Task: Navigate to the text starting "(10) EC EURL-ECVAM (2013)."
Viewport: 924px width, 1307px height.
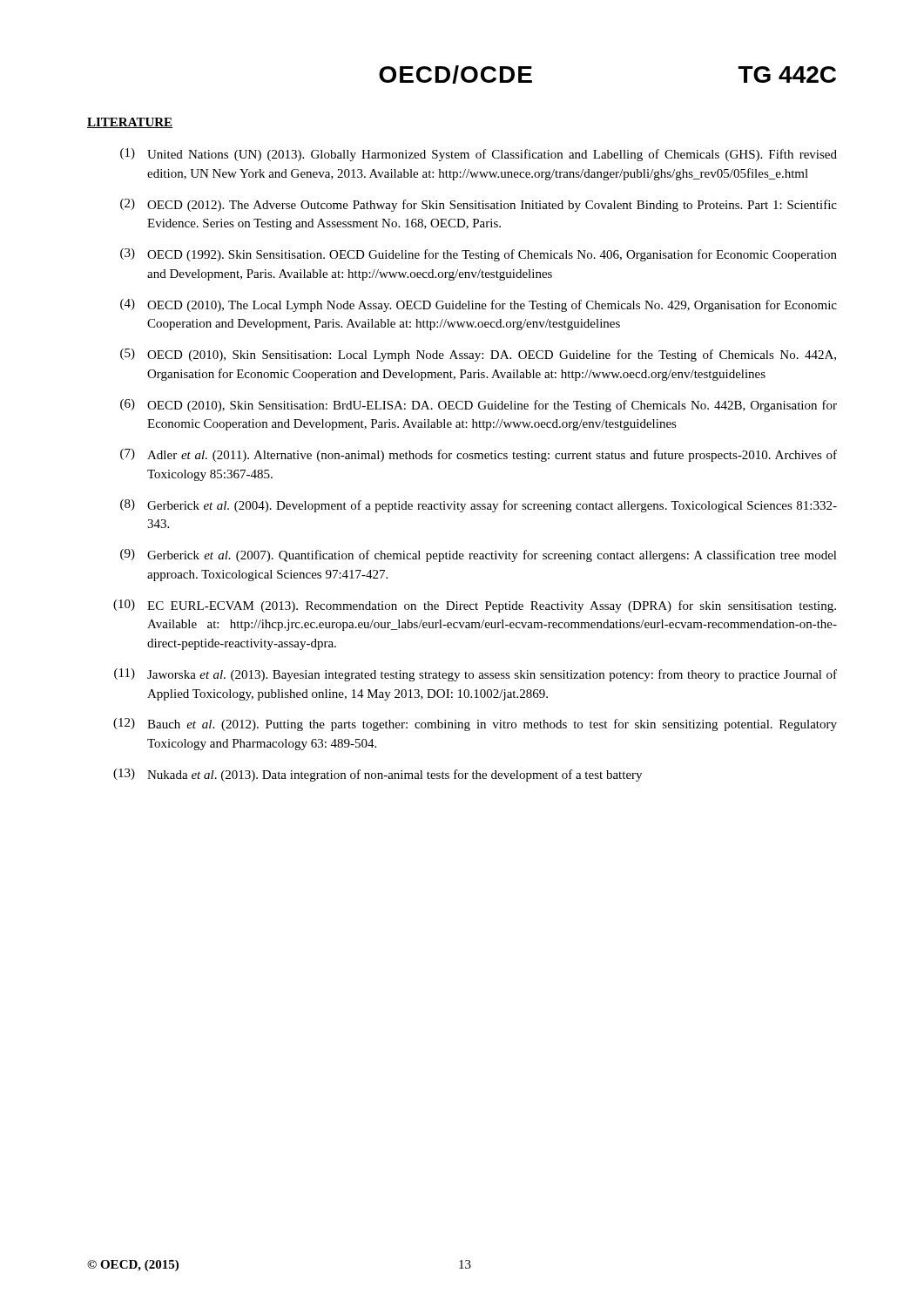Action: (x=462, y=625)
